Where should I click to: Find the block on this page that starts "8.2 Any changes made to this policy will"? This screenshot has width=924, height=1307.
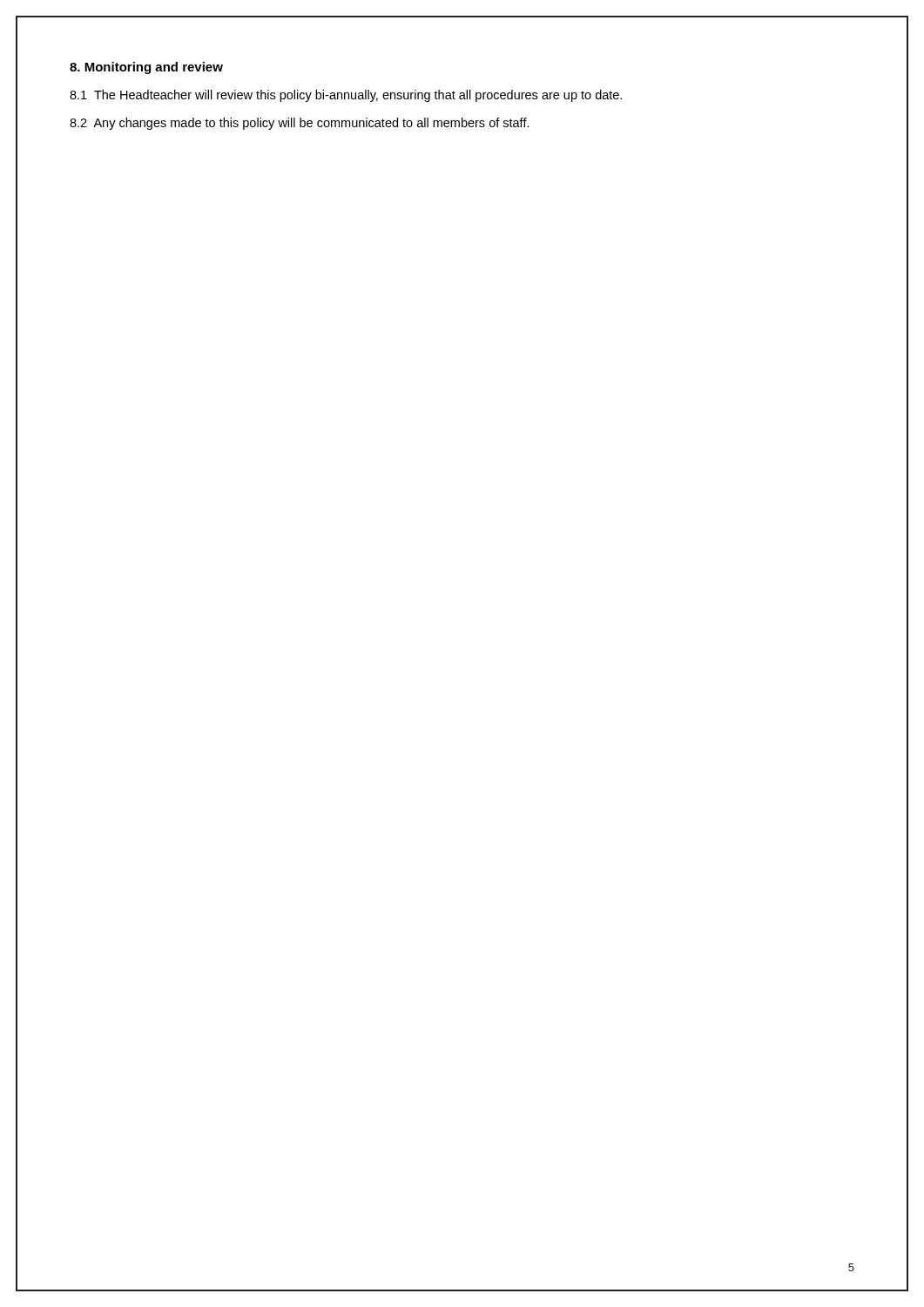tap(300, 123)
